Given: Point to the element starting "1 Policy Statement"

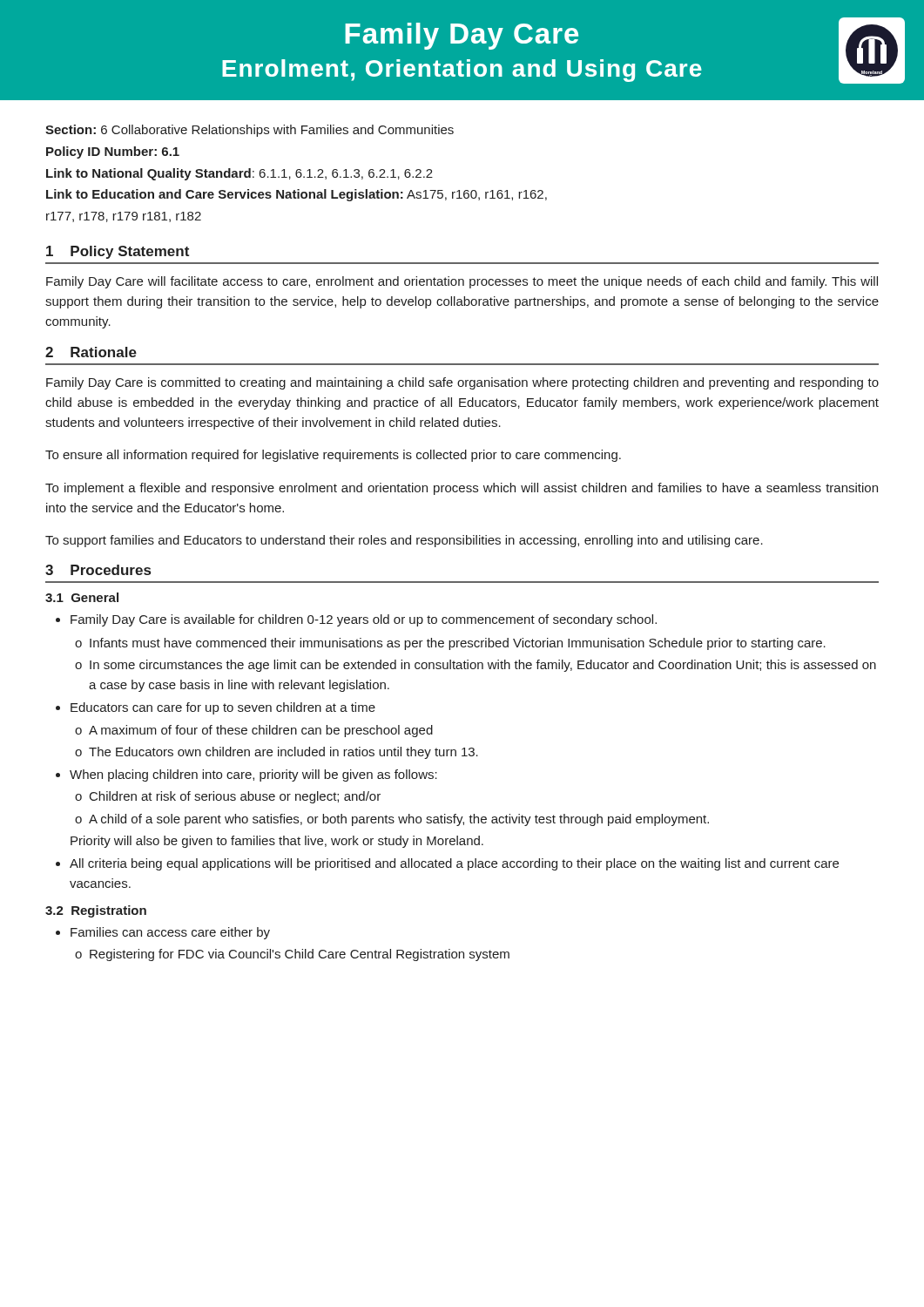Looking at the screenshot, I should click(x=462, y=252).
